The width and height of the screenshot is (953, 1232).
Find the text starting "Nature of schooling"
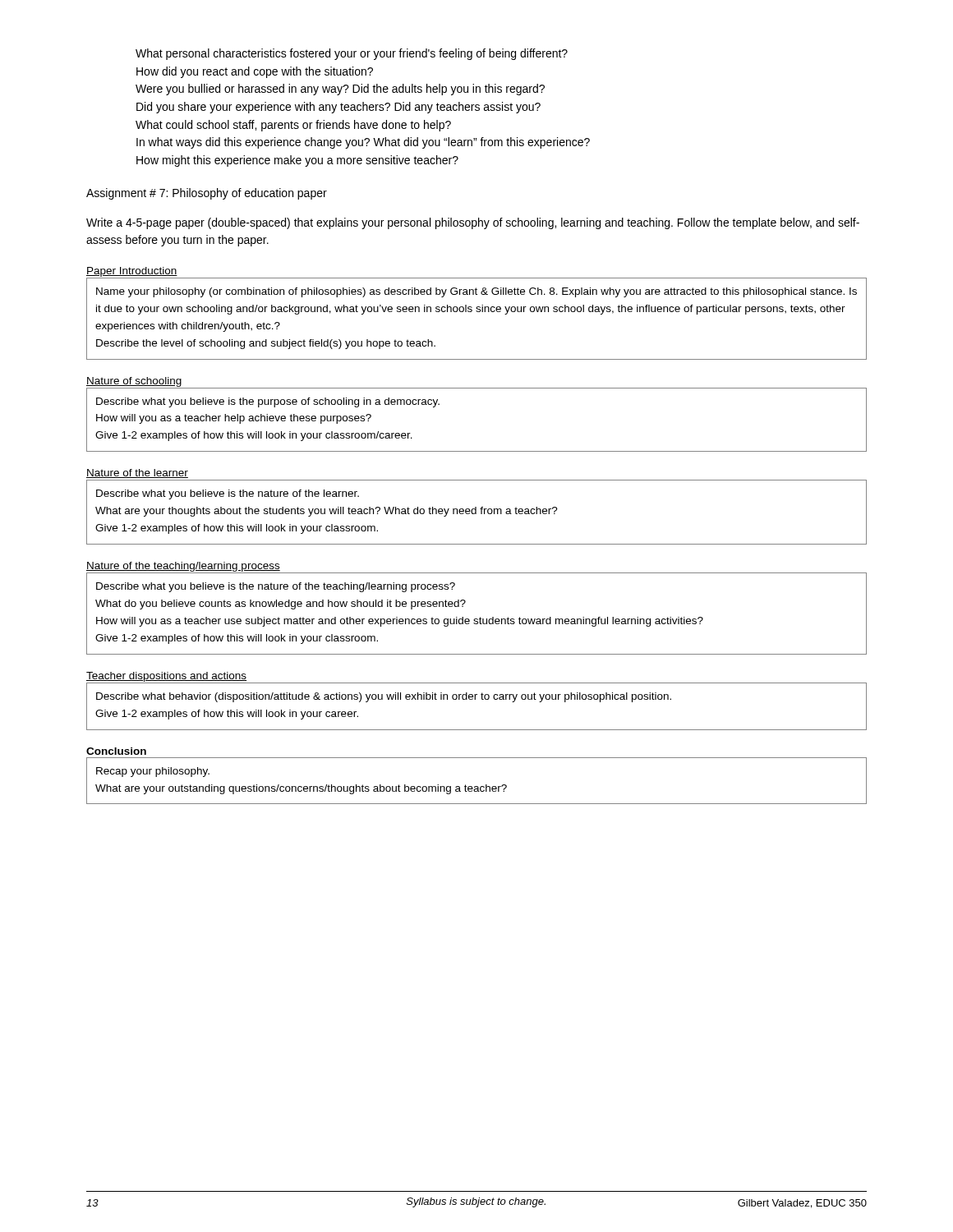[x=134, y=380]
